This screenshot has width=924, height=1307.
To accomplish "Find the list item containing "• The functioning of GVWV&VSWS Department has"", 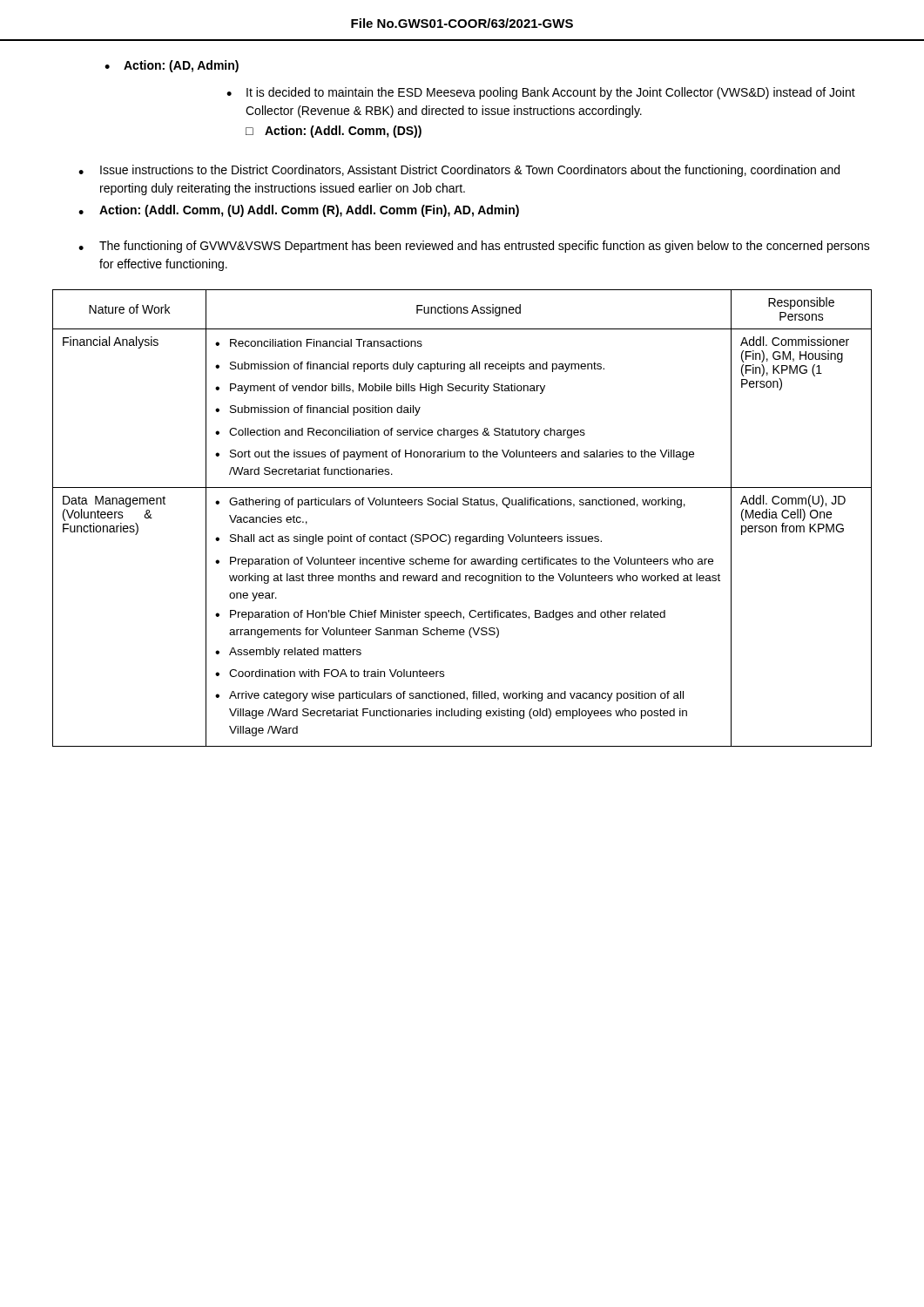I will [475, 256].
